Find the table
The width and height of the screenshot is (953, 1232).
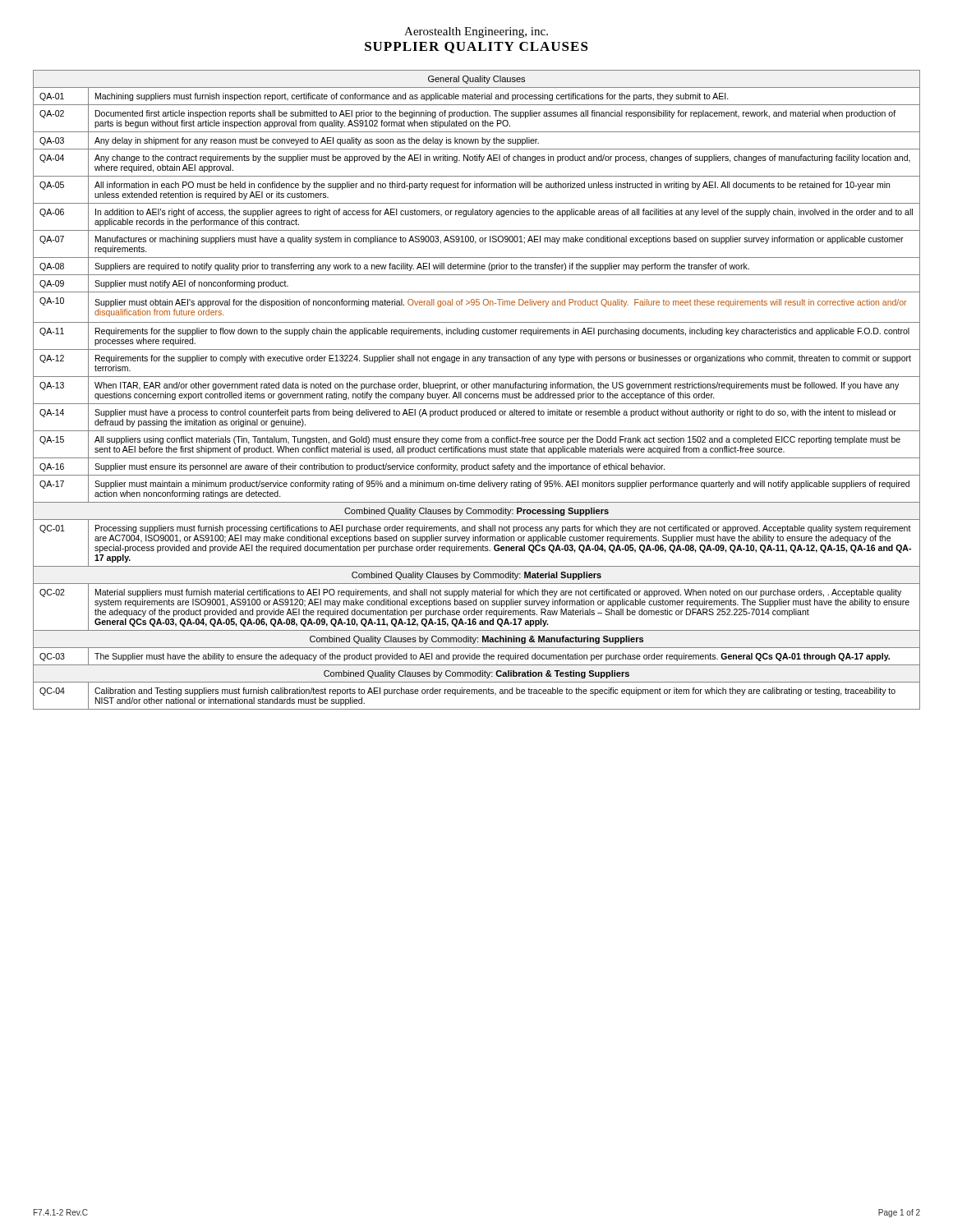tap(476, 390)
